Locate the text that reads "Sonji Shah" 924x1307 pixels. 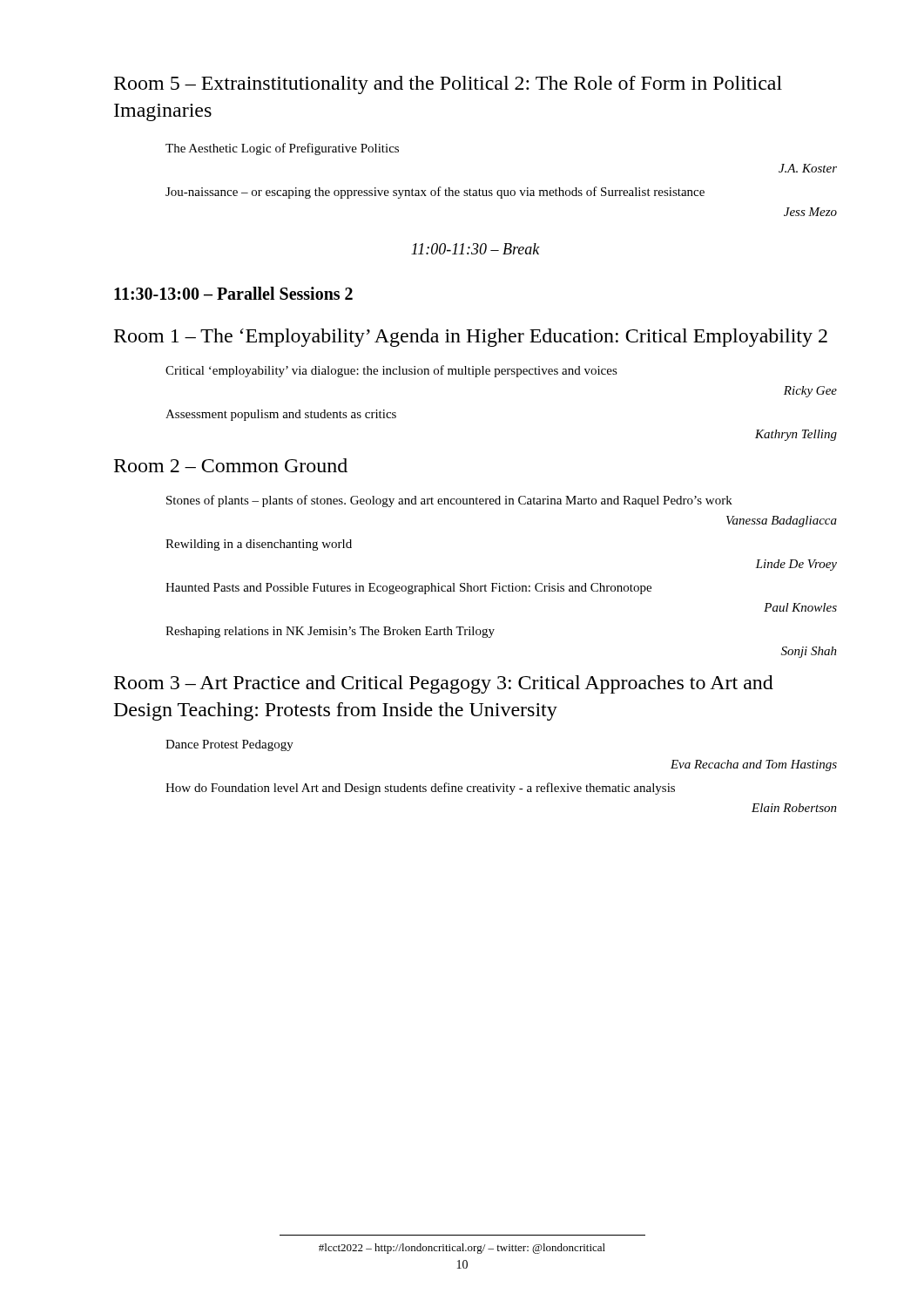click(809, 651)
